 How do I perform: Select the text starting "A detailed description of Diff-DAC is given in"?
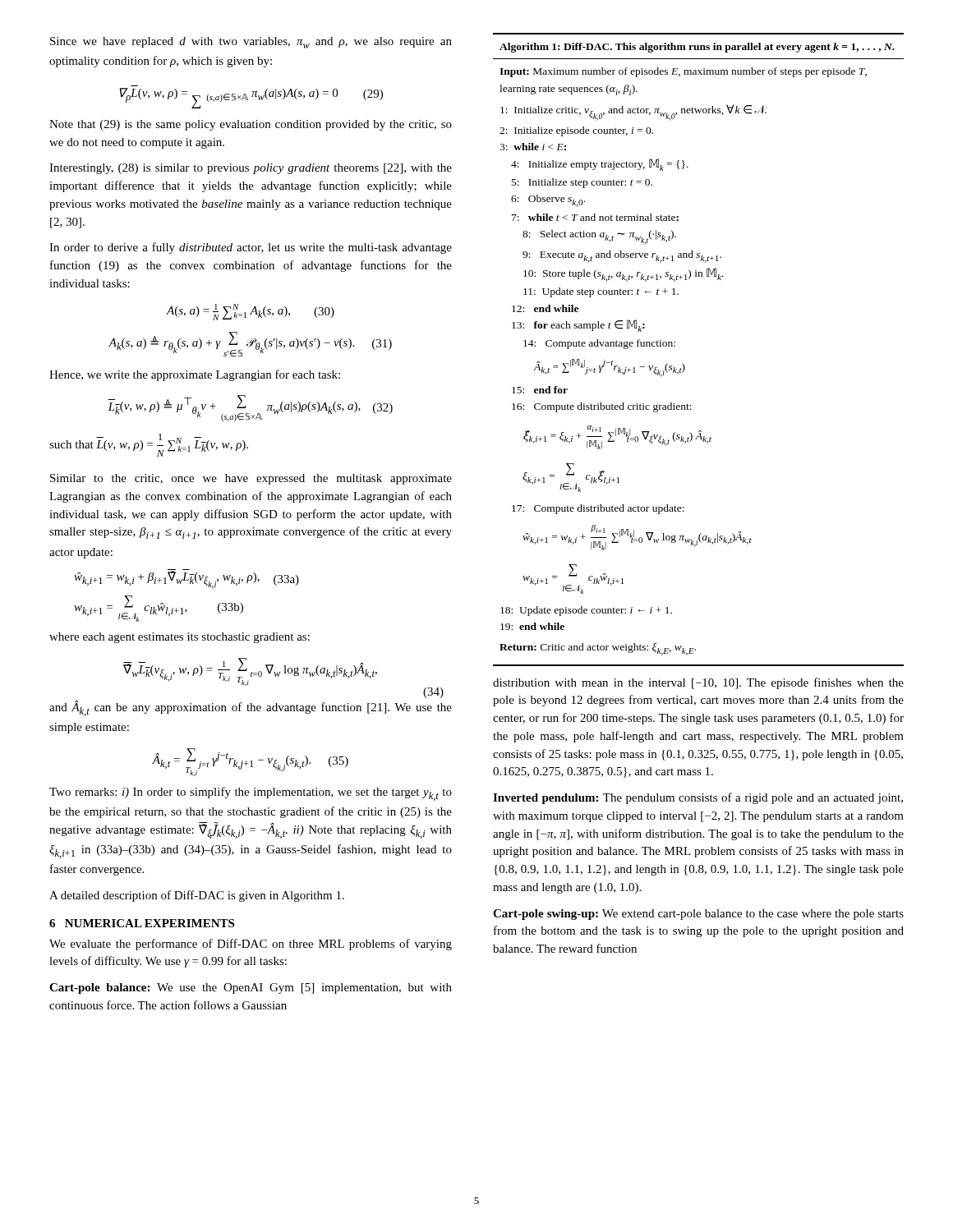click(x=197, y=895)
